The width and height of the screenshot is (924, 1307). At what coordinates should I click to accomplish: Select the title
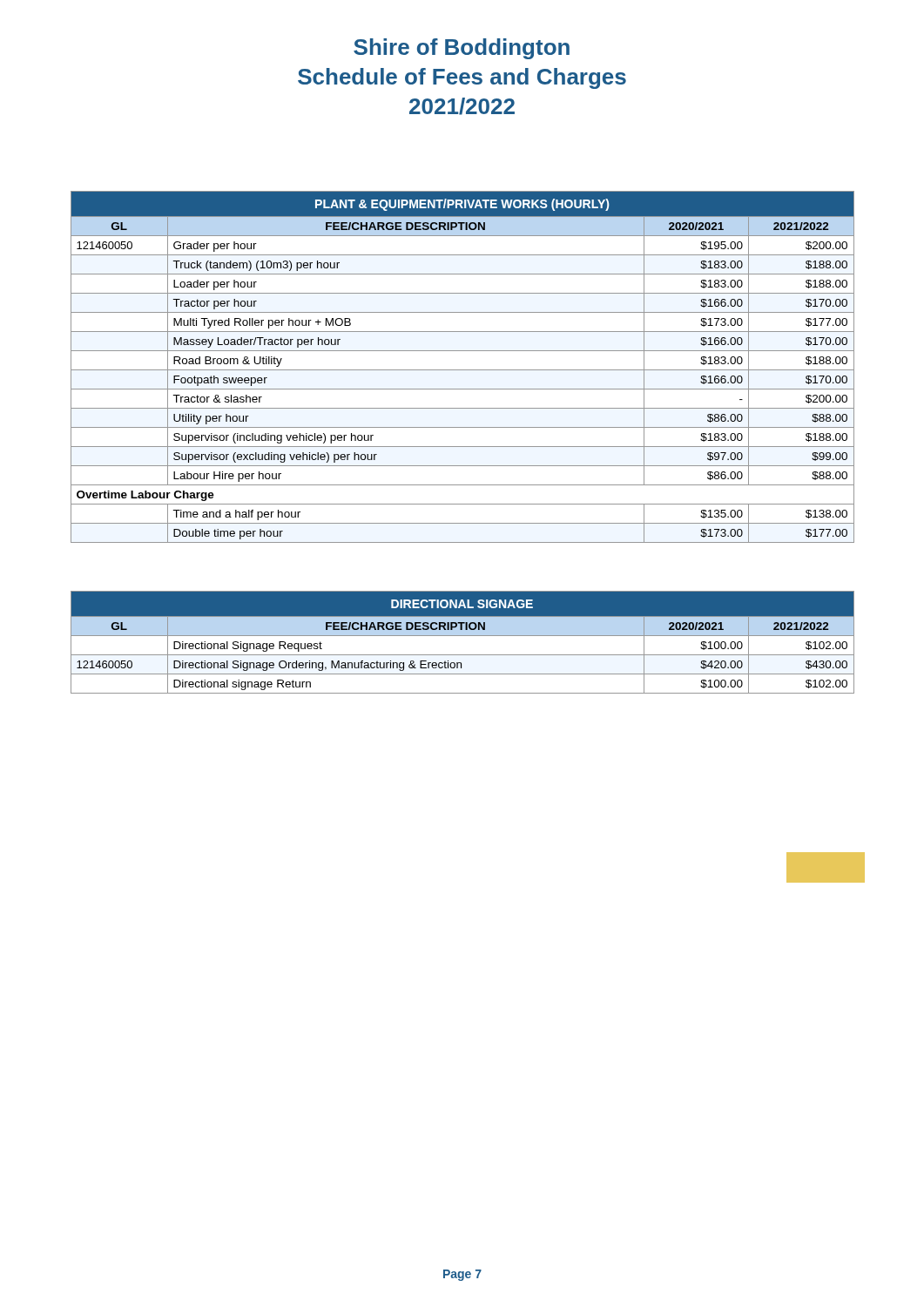pyautogui.click(x=462, y=77)
